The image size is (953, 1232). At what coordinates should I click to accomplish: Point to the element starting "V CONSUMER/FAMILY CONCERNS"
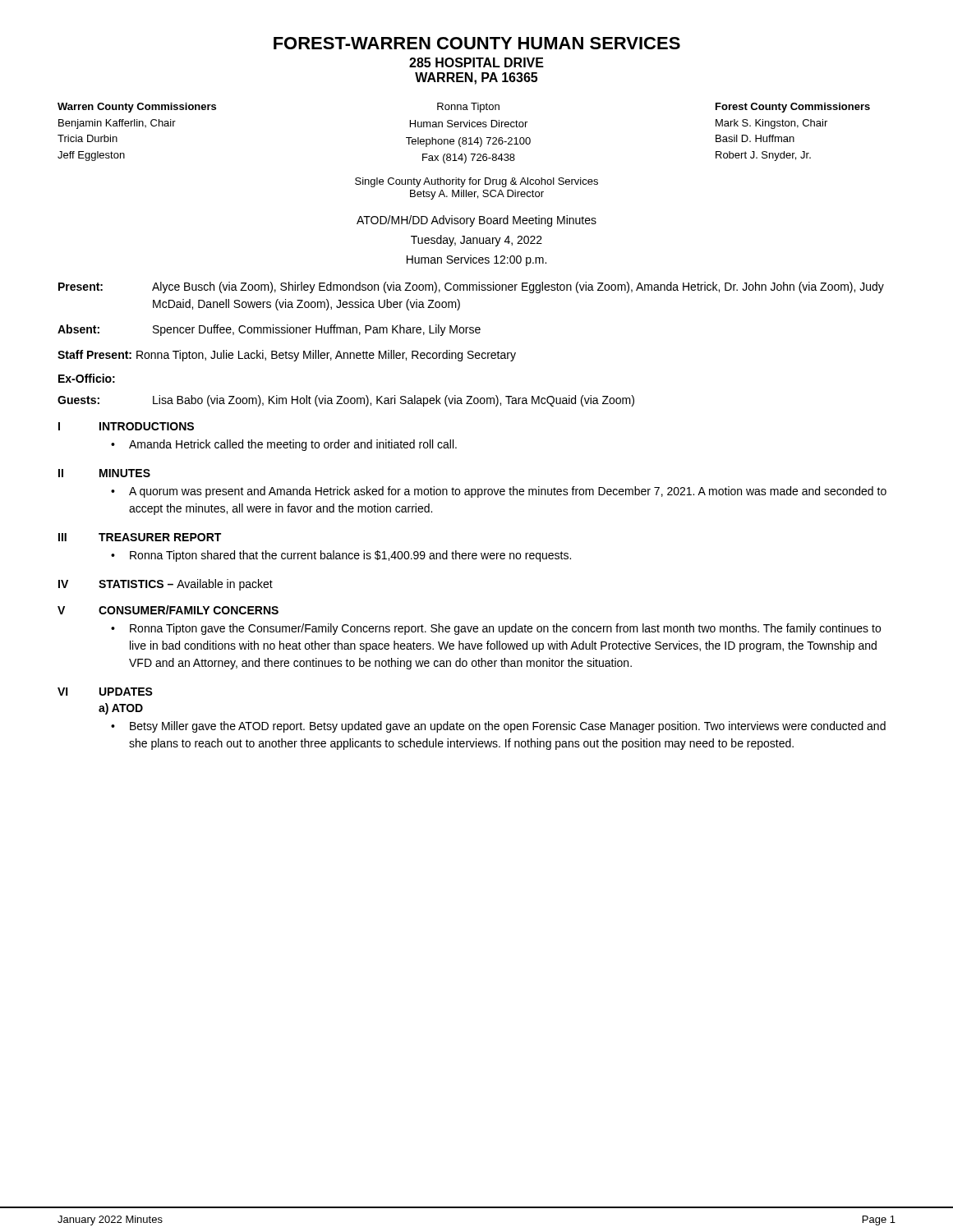click(168, 610)
